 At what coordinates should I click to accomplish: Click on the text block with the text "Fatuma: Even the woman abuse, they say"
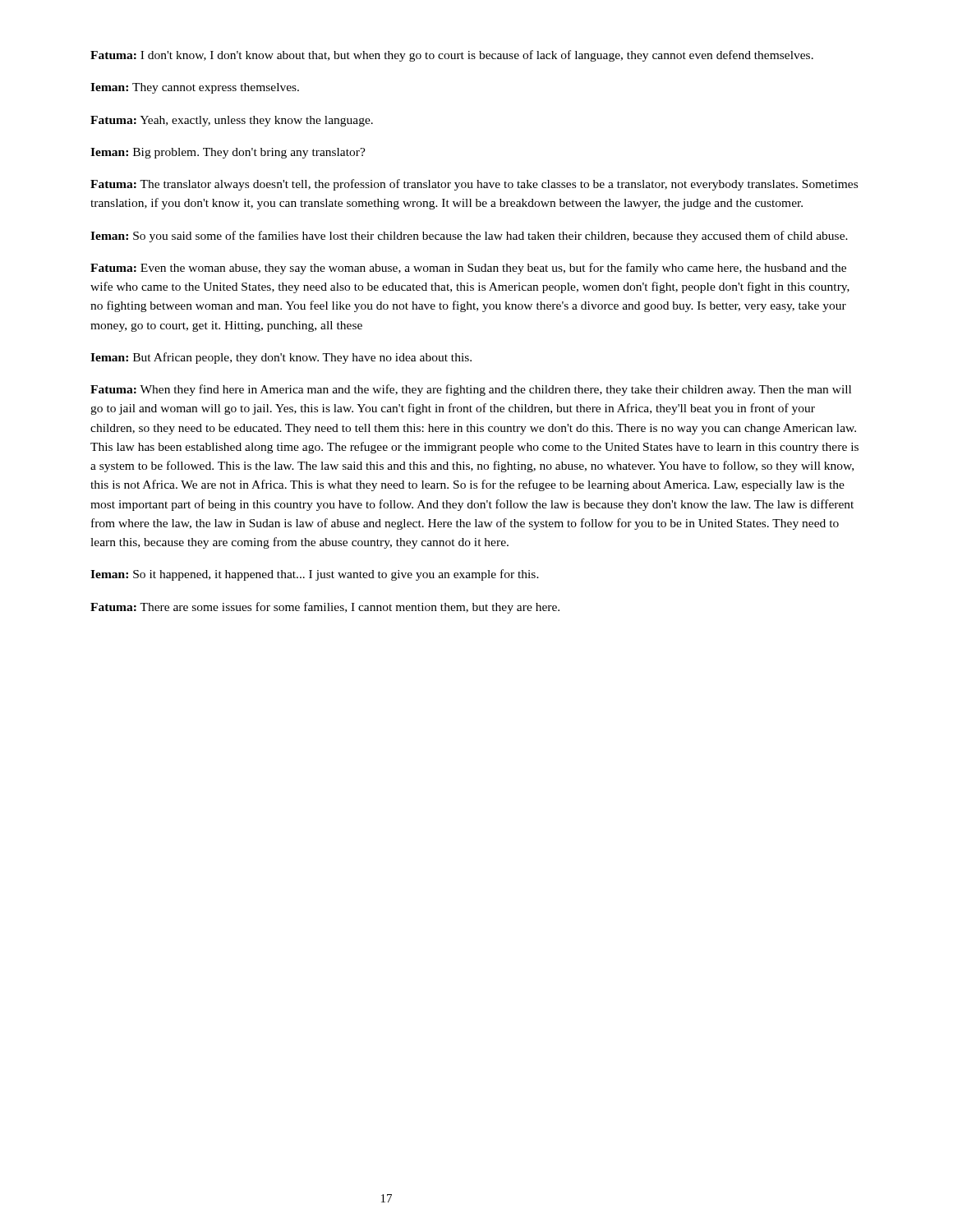[470, 296]
